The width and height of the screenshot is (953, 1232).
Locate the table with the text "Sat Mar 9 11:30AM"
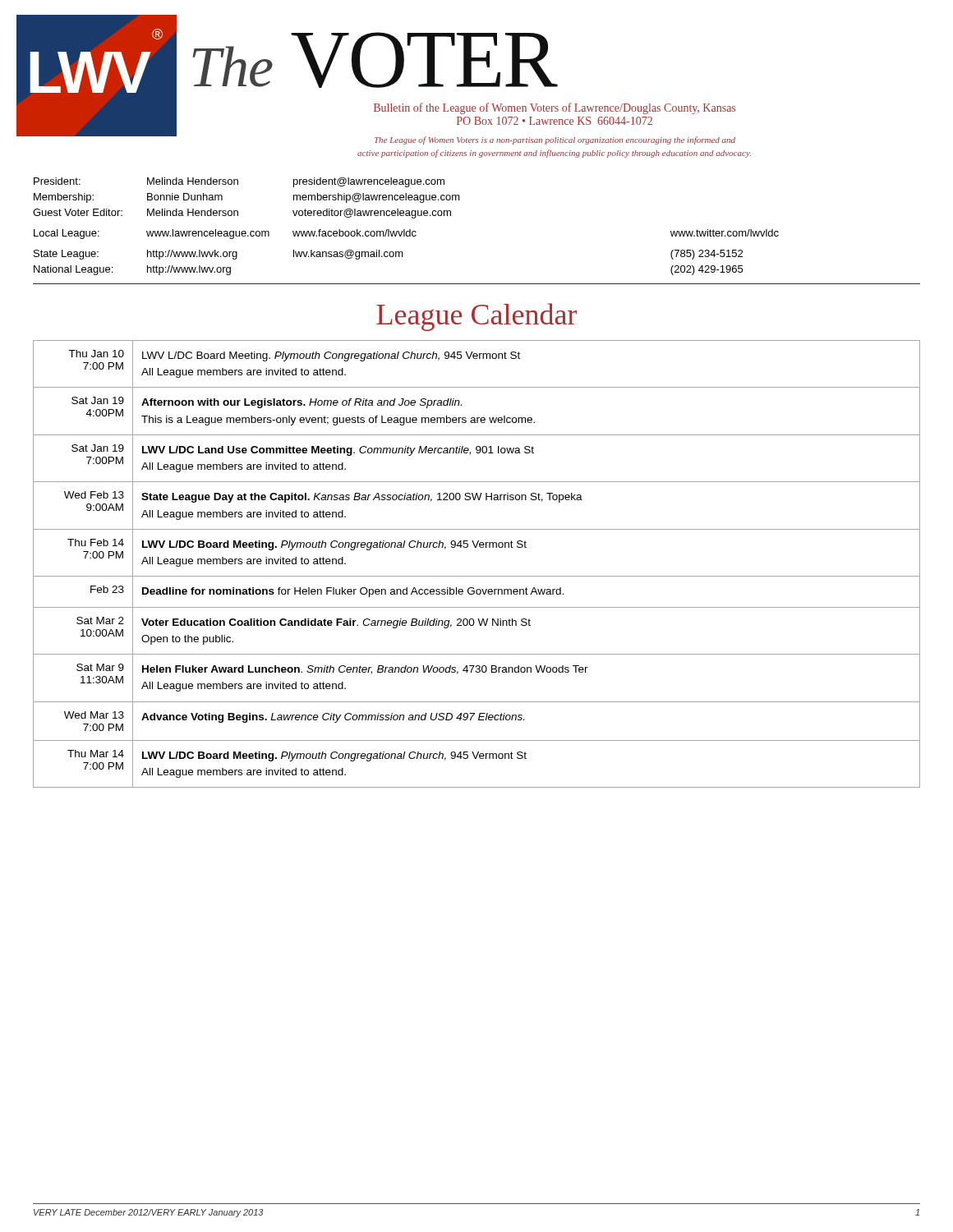tap(476, 564)
